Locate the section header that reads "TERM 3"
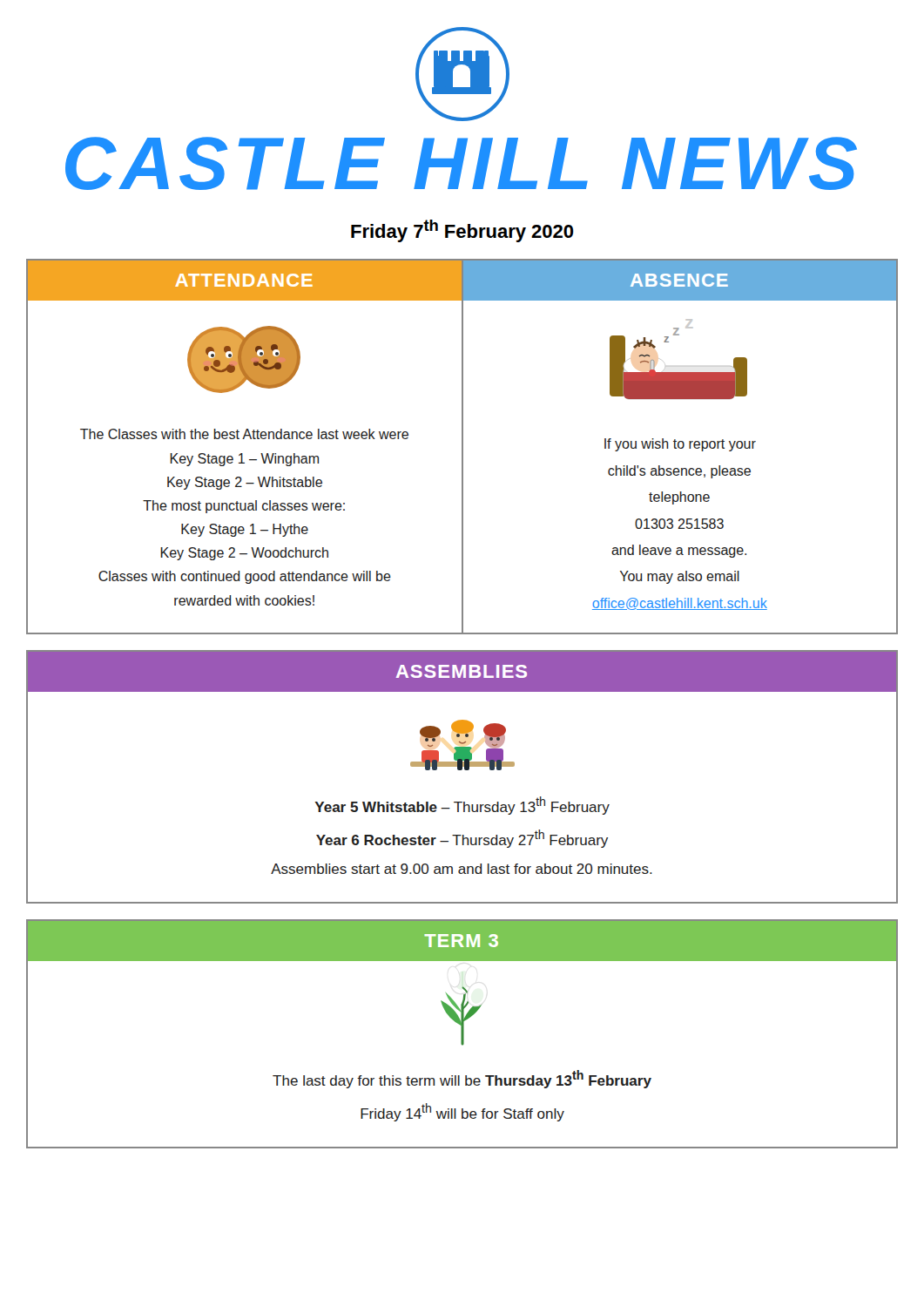This screenshot has width=924, height=1307. tap(462, 941)
